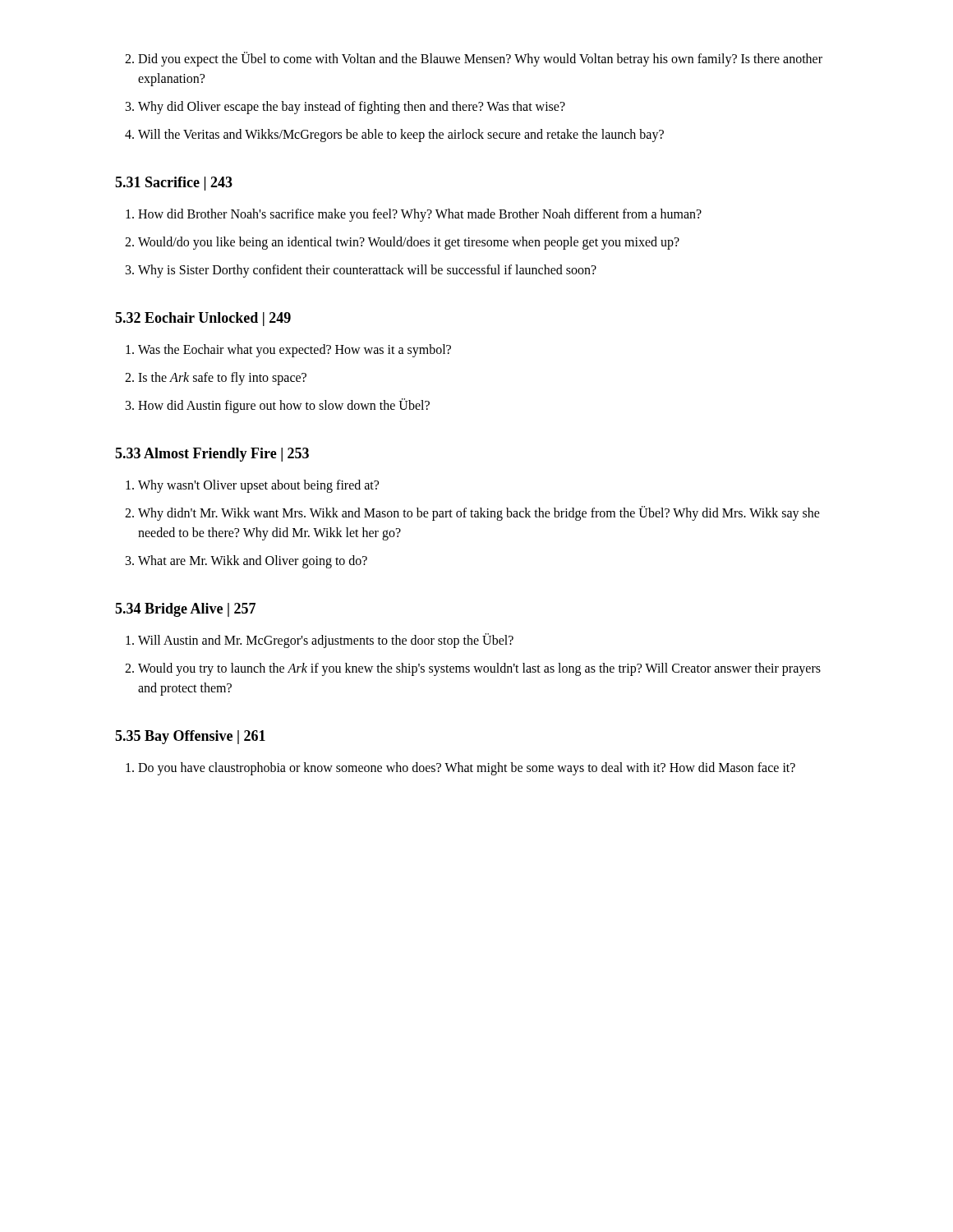Viewport: 953px width, 1232px height.
Task: Find the list item containing "Why is Sister Dorthy confident"
Action: [x=367, y=270]
